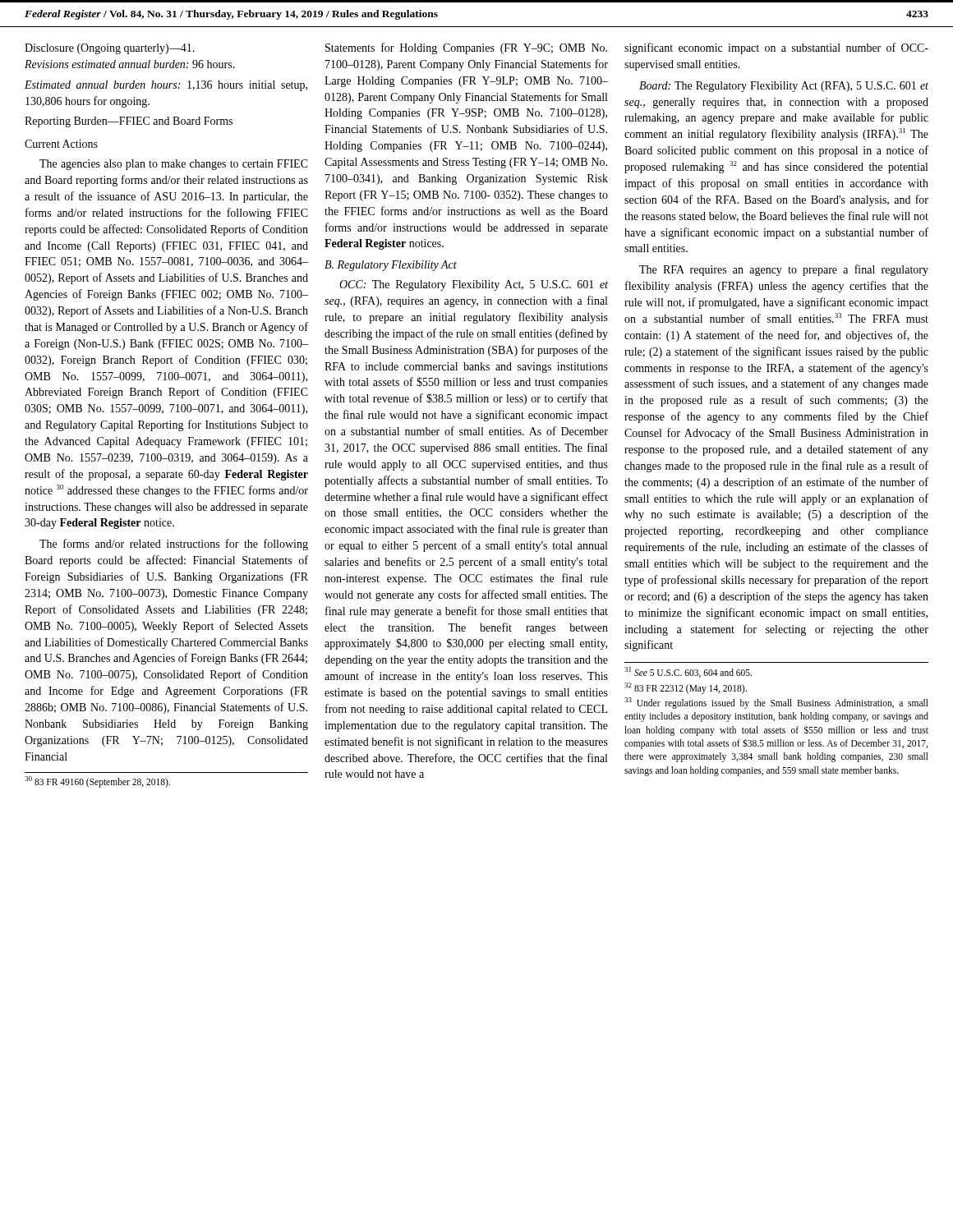
Task: Find the element starting "Disclosure (Ongoing quarterly)—41. Revisions"
Action: pyautogui.click(x=130, y=56)
